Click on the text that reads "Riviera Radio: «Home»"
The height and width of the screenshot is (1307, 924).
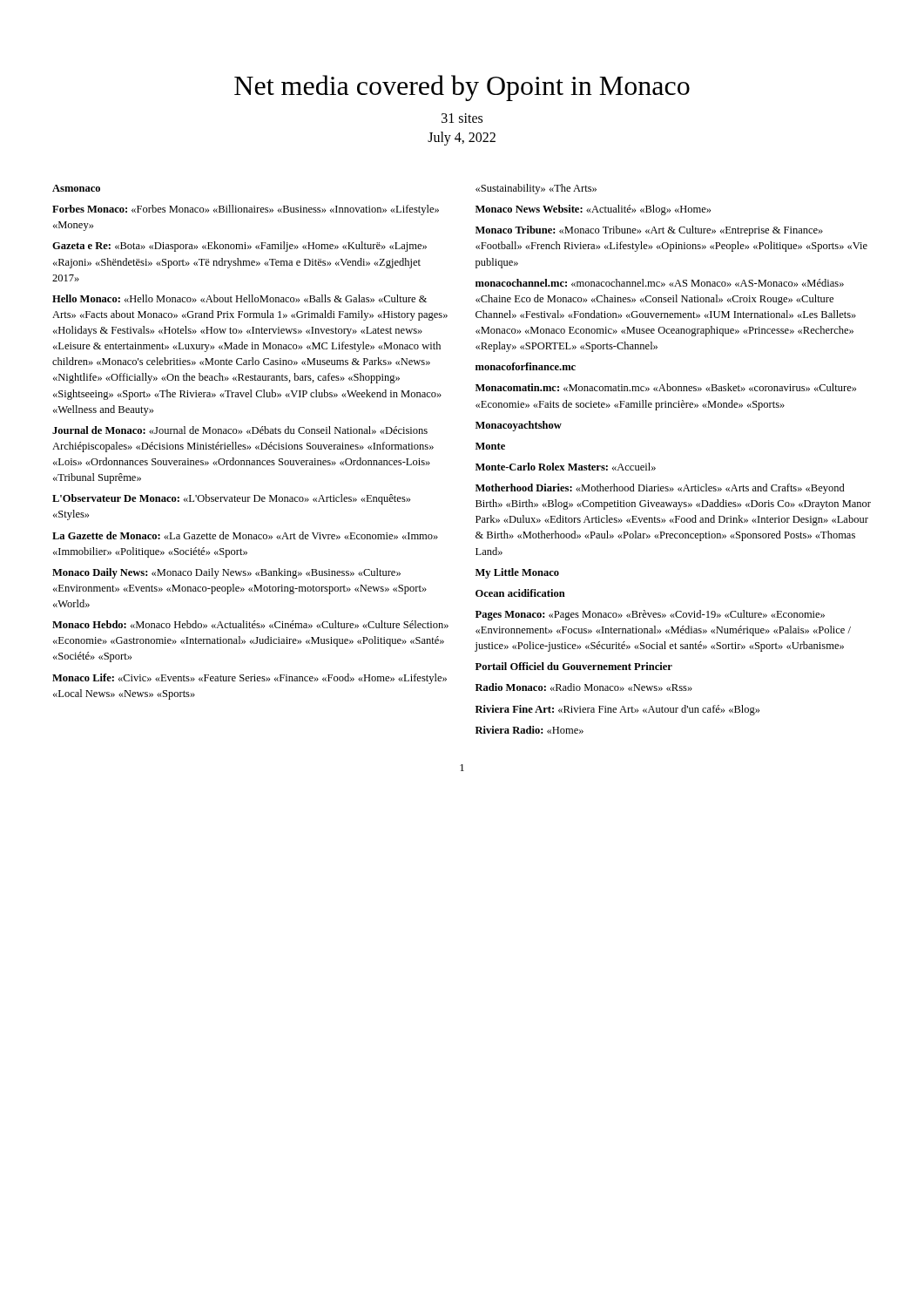pos(529,730)
